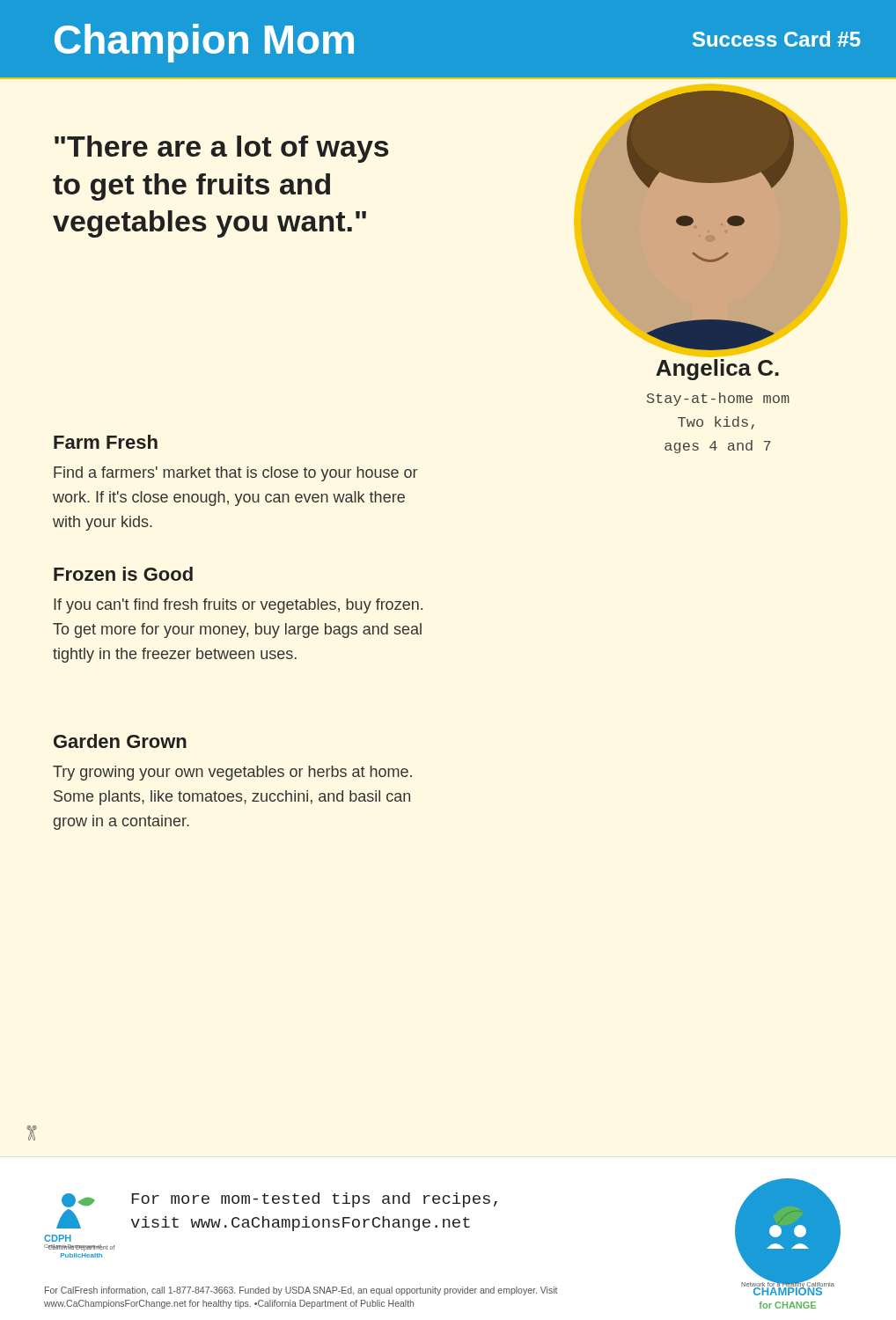Point to the text block starting "Success Card #5"
Screen dimensions: 1320x896
coord(776,39)
